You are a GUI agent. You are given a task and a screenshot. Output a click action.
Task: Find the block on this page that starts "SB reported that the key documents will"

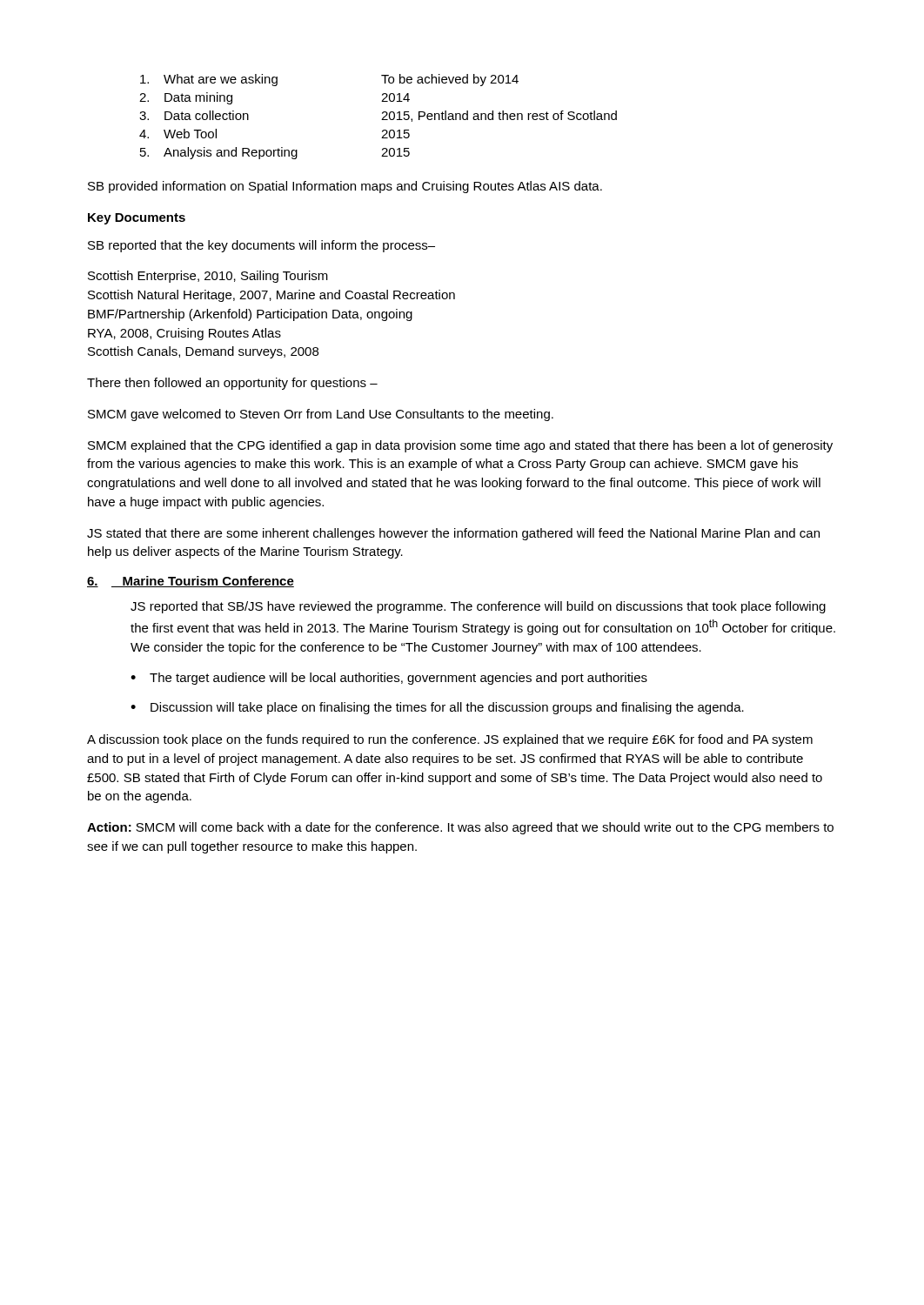coord(261,246)
